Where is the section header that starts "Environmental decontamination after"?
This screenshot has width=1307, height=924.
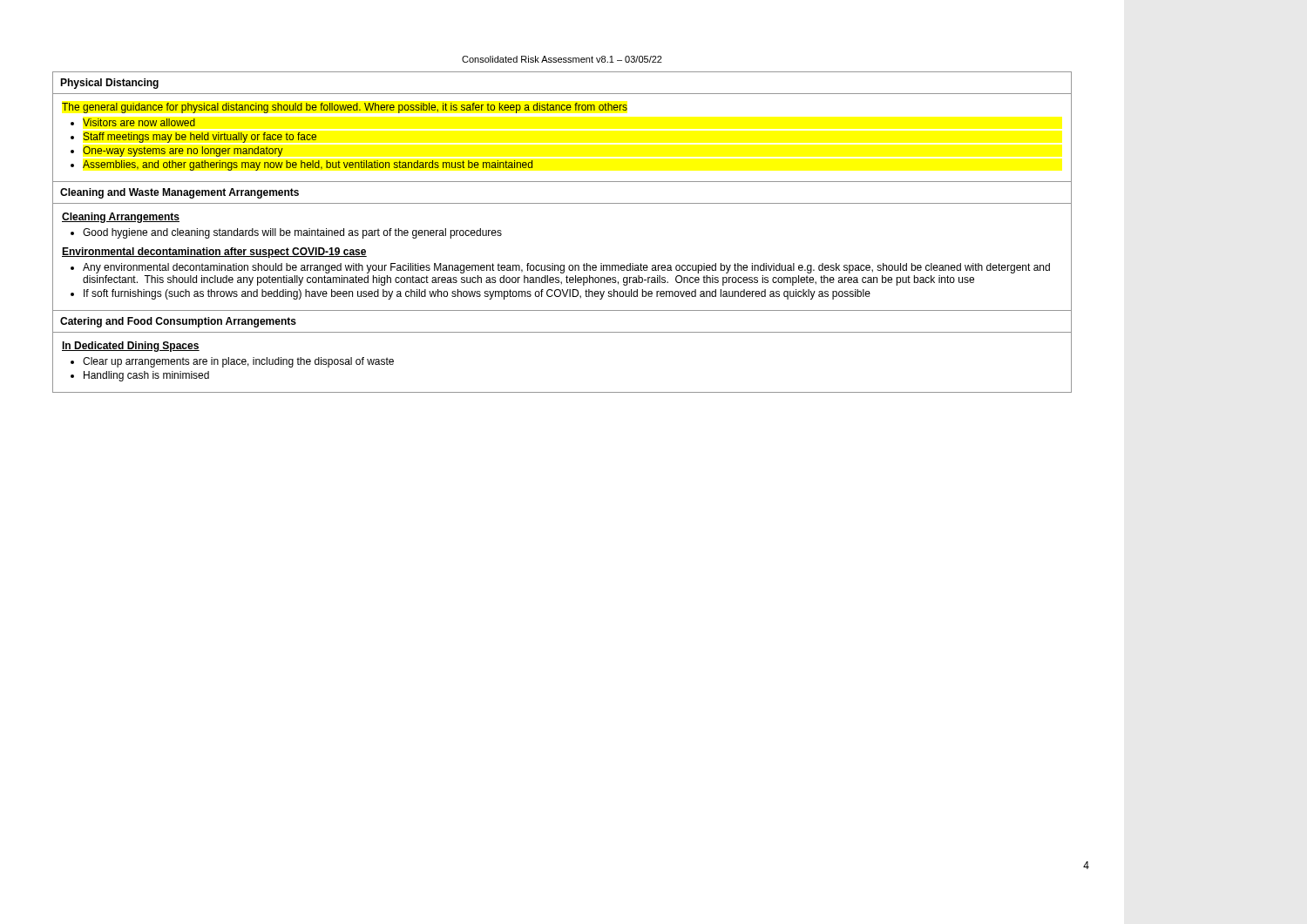(214, 252)
